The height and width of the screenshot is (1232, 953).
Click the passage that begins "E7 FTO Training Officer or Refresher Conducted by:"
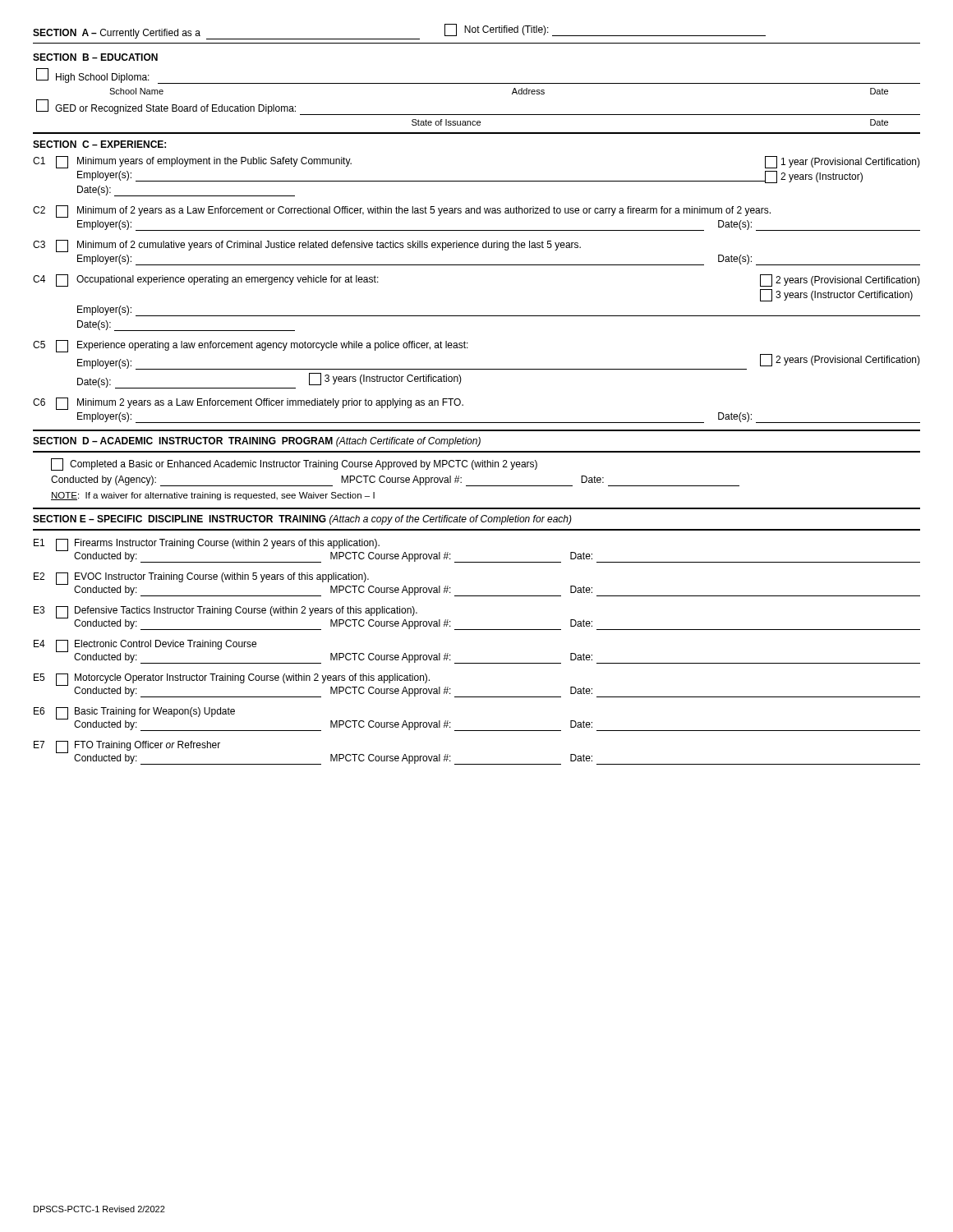click(x=476, y=752)
